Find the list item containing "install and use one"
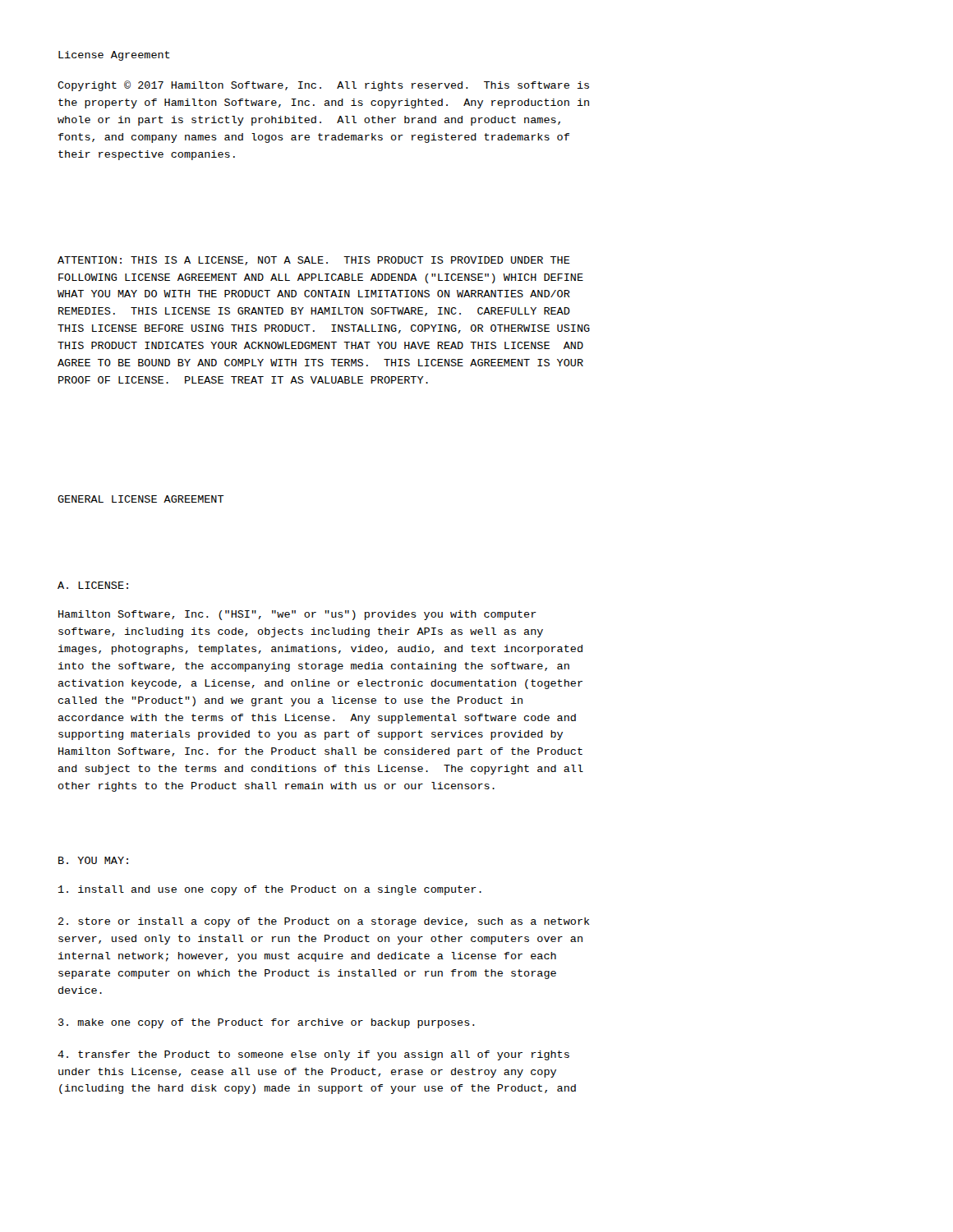Image resolution: width=953 pixels, height=1232 pixels. [x=270, y=890]
